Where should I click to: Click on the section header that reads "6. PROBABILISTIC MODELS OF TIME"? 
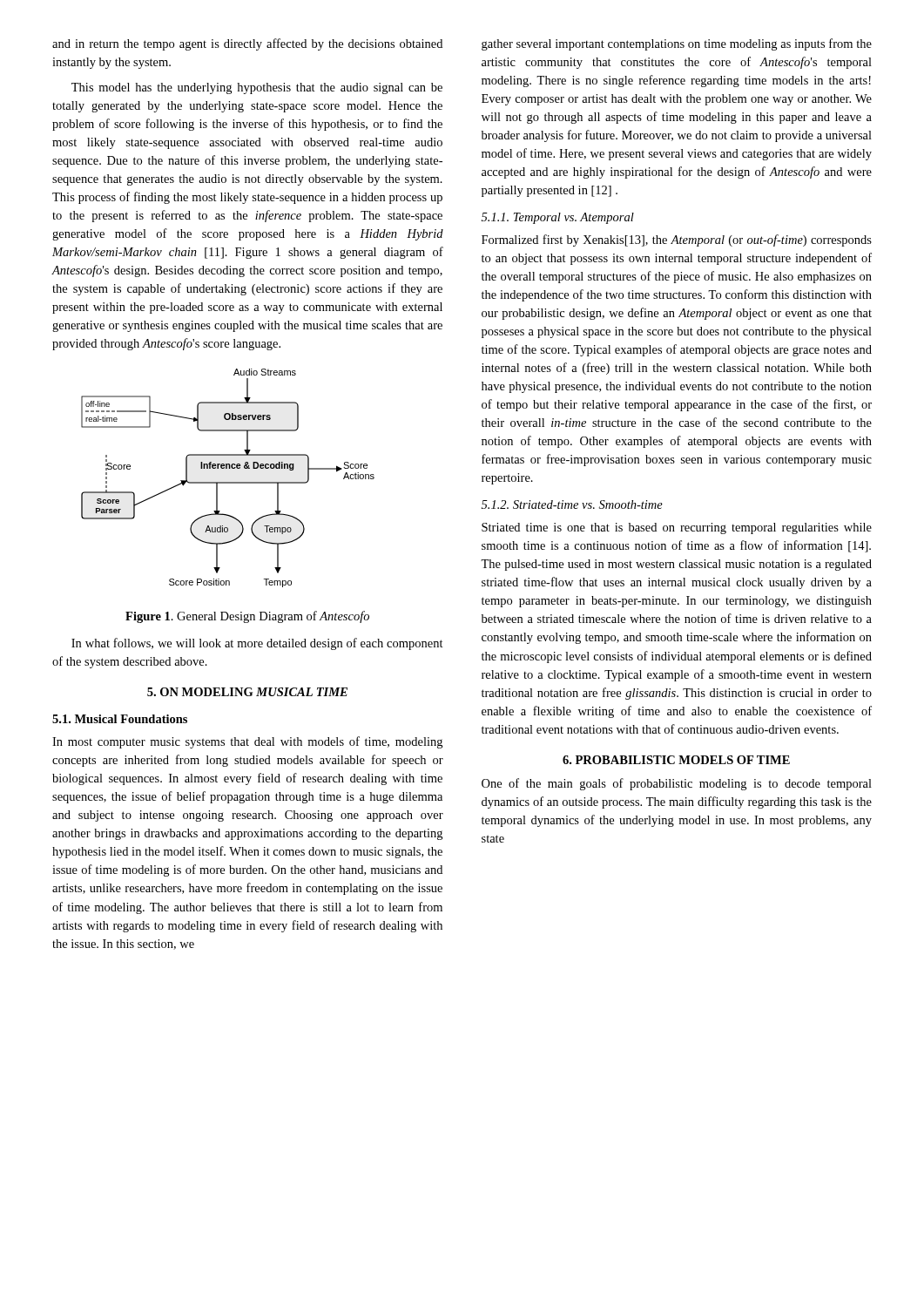pos(676,759)
